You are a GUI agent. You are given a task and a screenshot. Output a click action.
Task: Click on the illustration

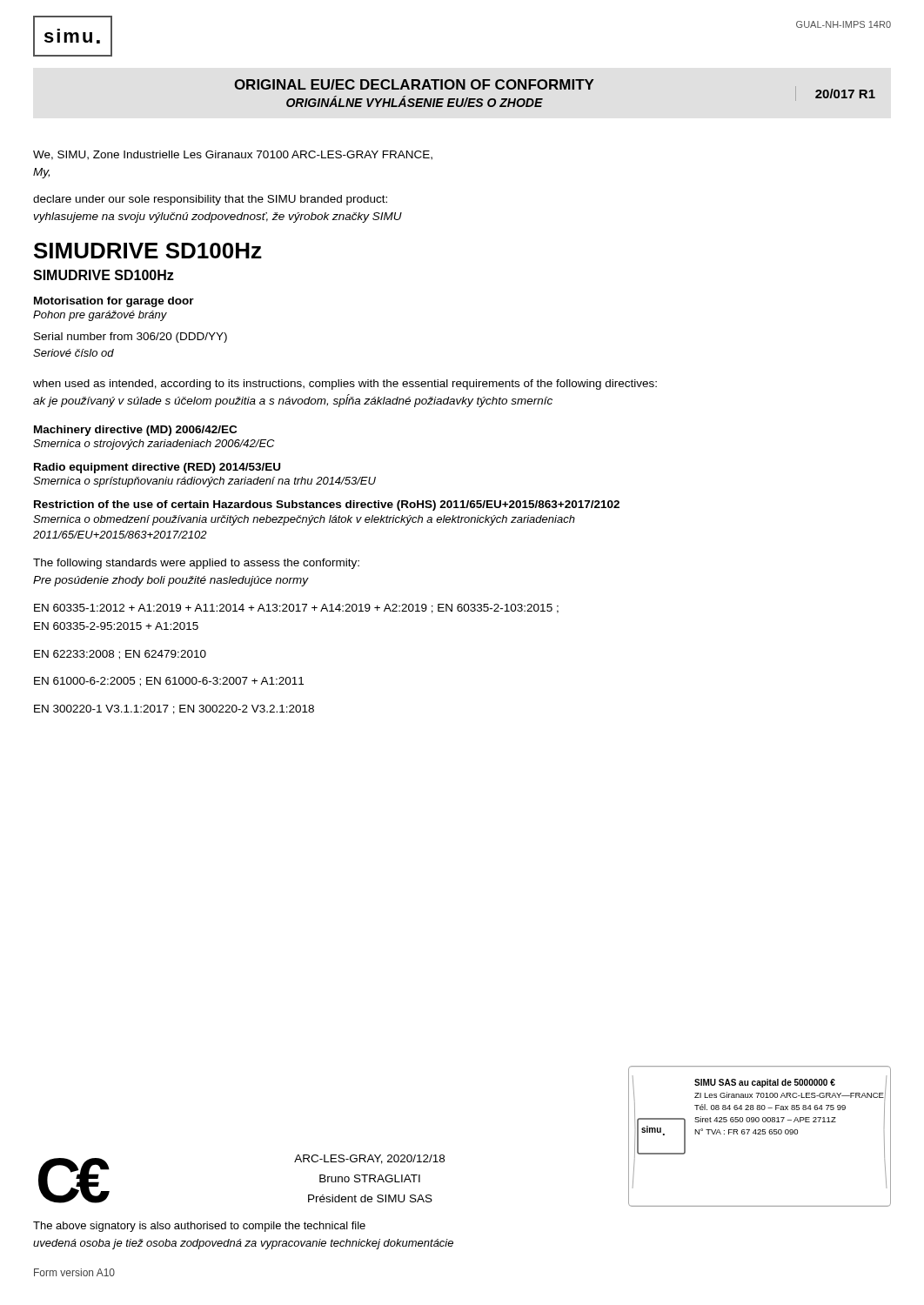pyautogui.click(x=760, y=1138)
